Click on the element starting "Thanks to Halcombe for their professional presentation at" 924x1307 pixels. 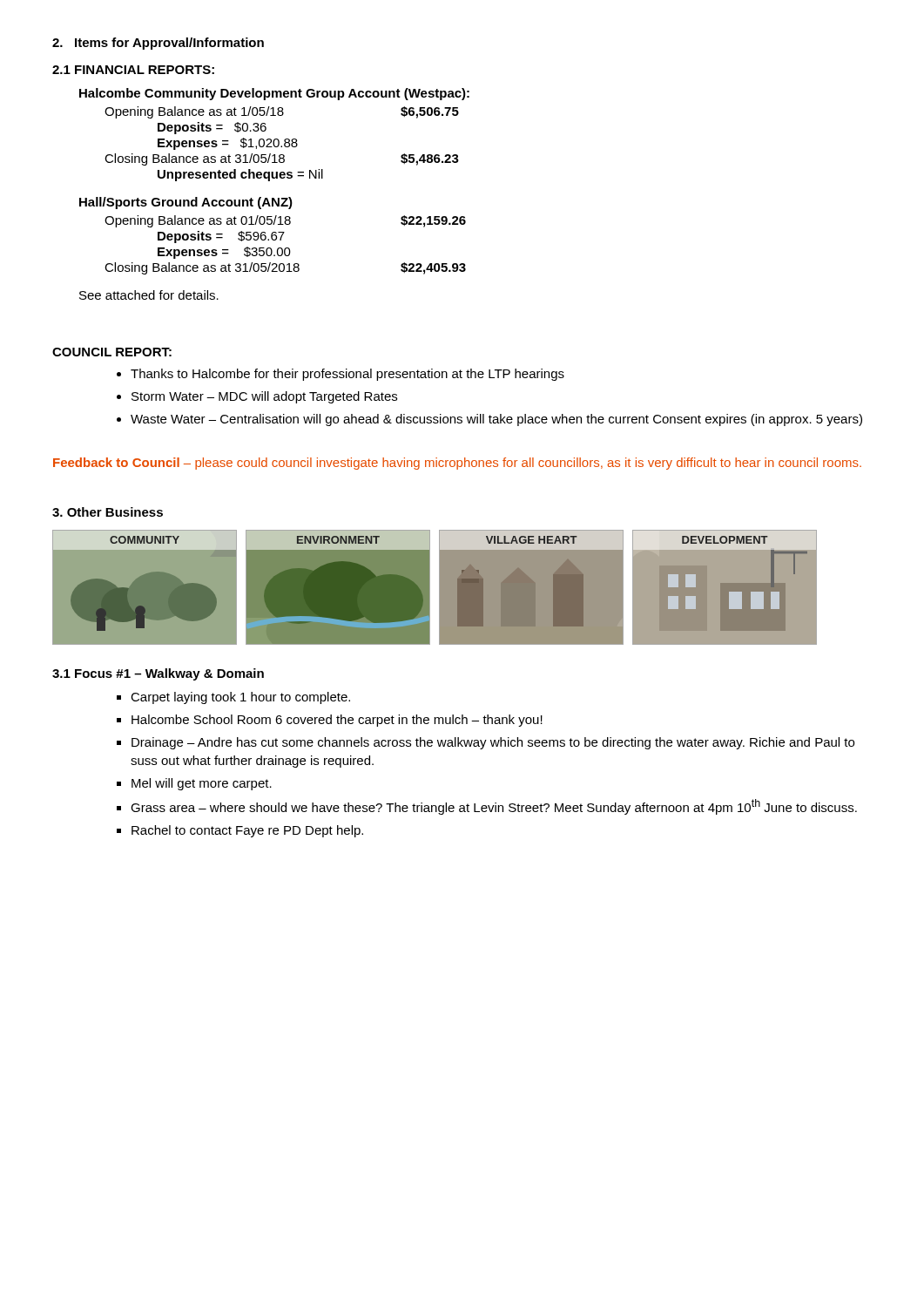point(348,373)
